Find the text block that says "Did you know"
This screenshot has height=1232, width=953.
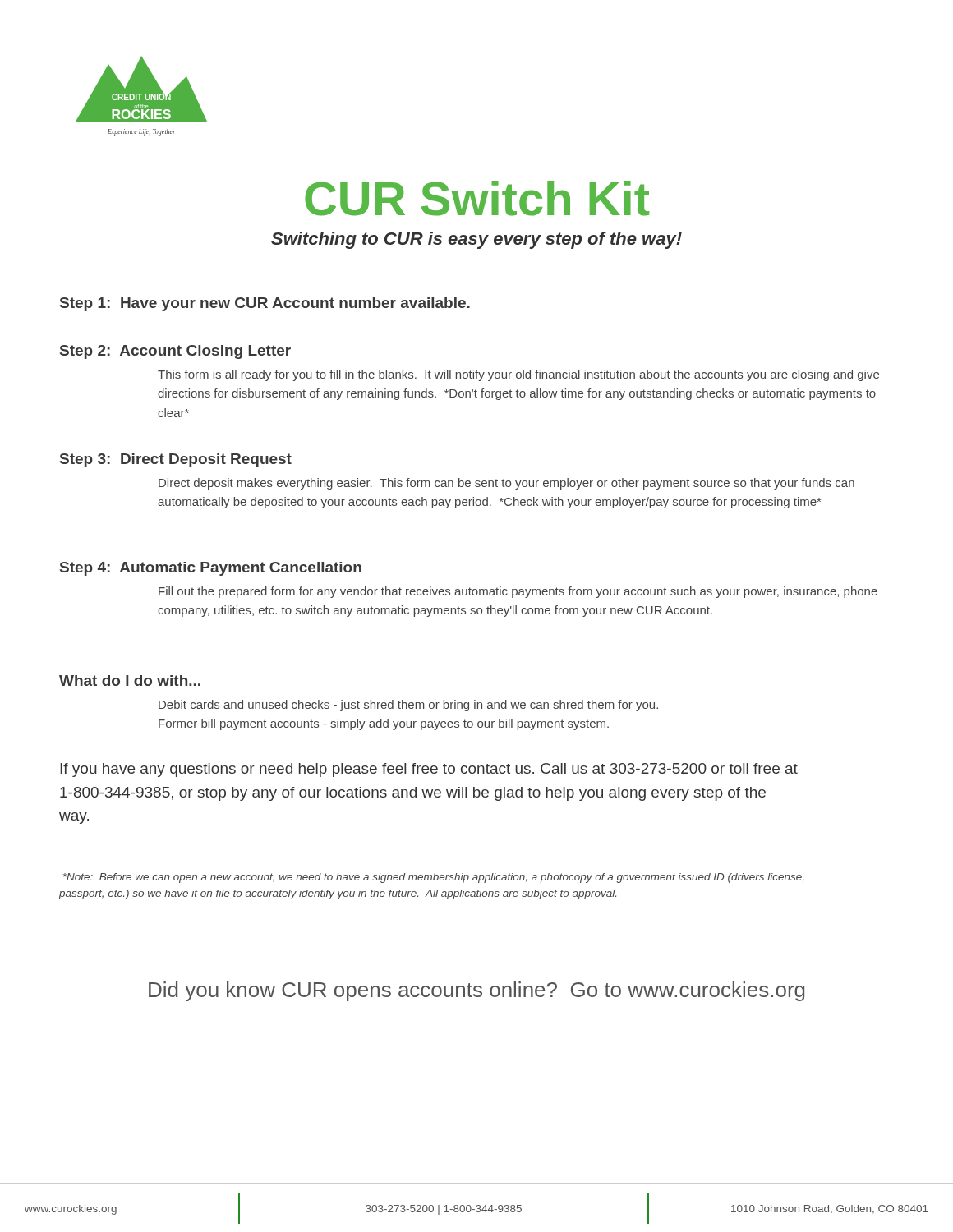coord(476,990)
